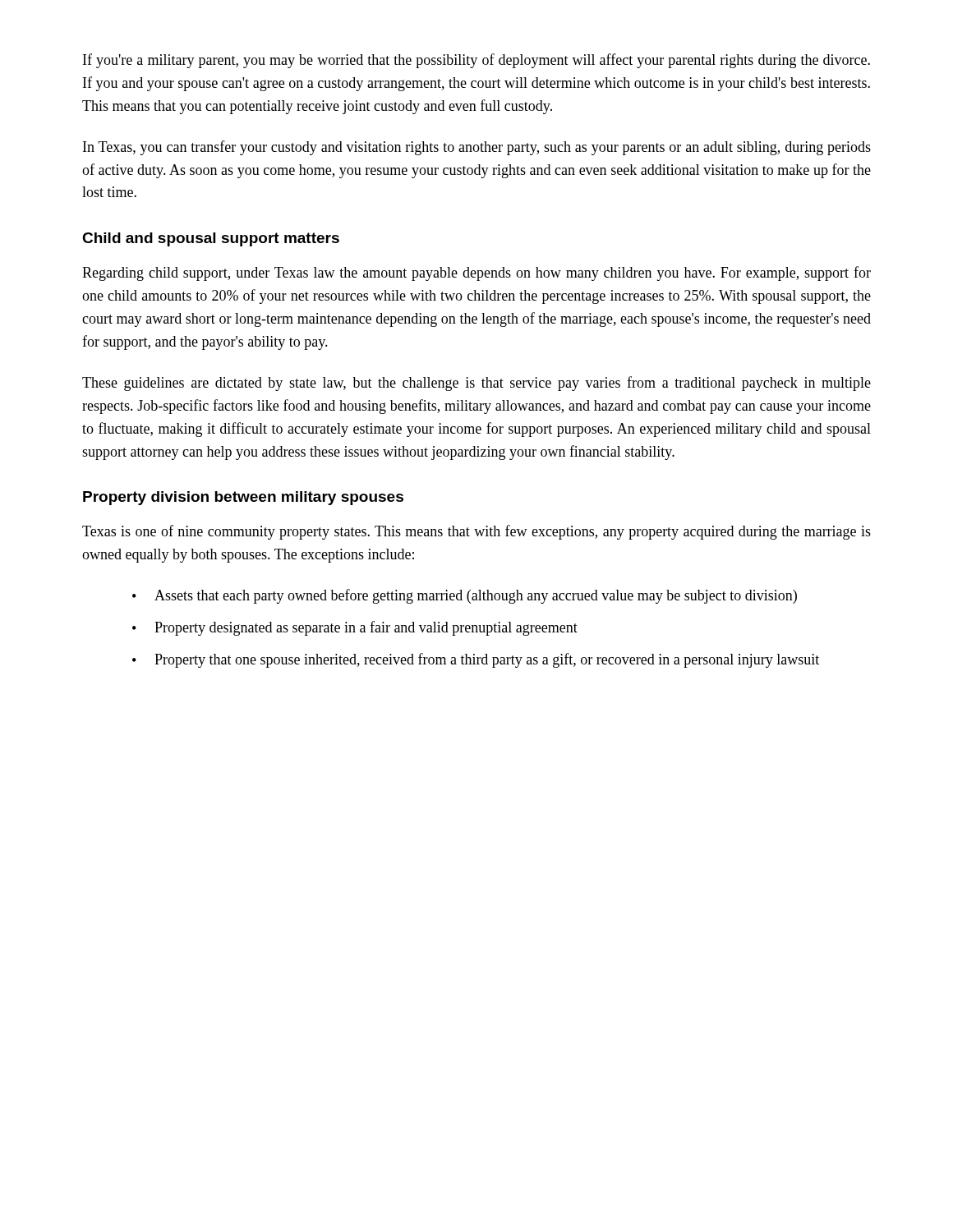Where is the passage that starts "Regarding child support, under Texas law the amount"?

(x=476, y=307)
